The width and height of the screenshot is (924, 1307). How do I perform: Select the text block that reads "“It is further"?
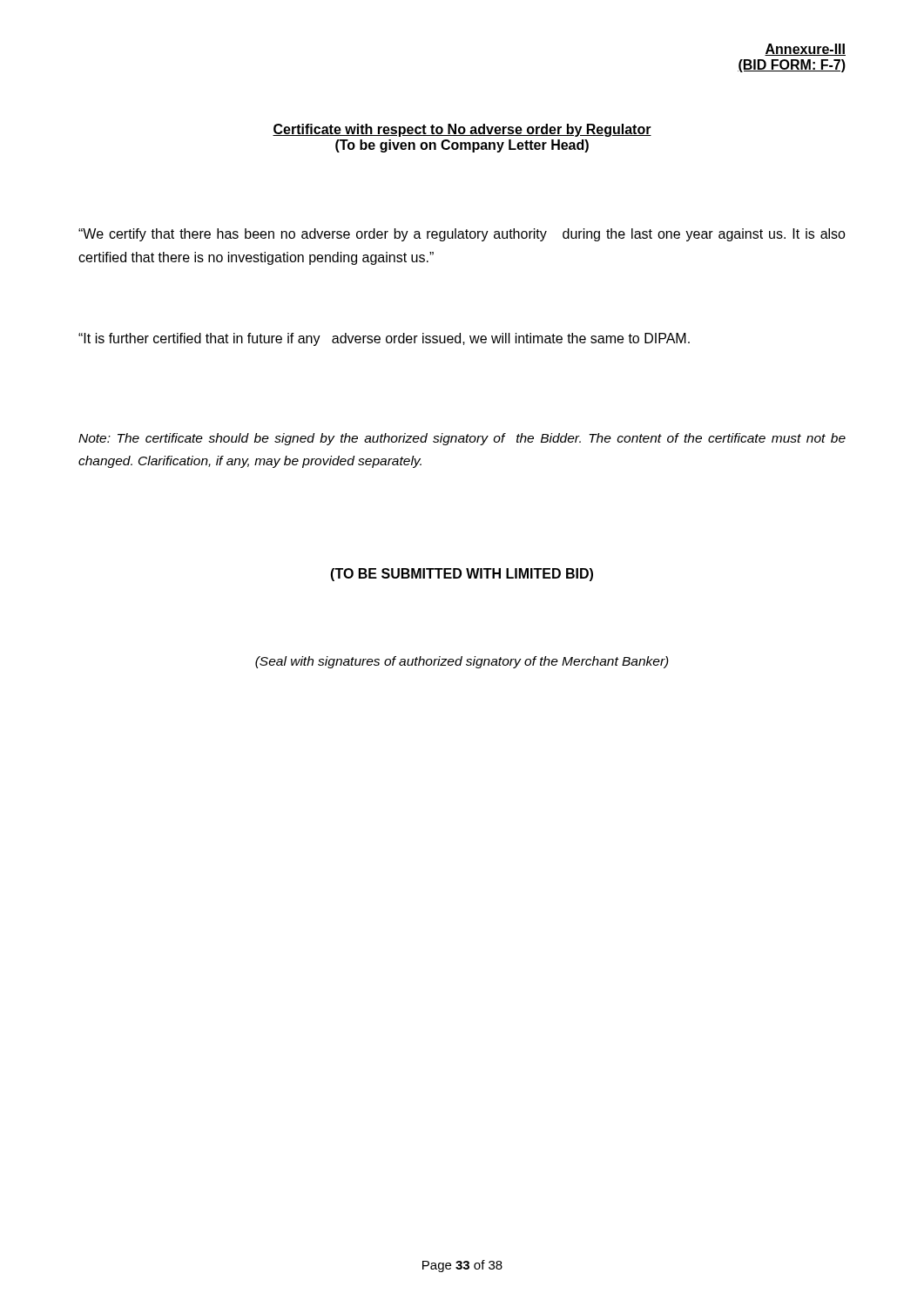point(385,339)
